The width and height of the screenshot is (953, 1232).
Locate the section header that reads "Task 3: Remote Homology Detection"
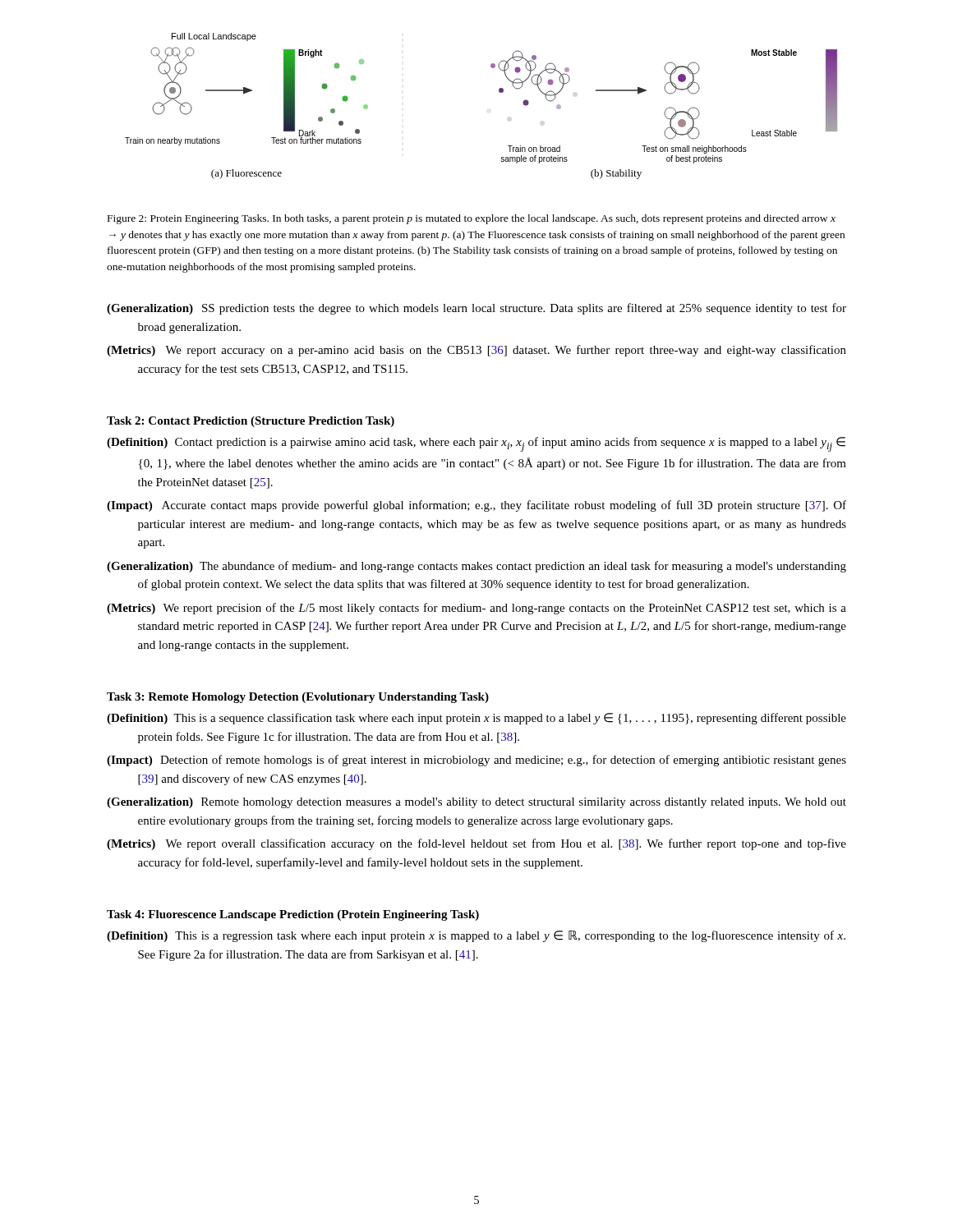[x=298, y=697]
